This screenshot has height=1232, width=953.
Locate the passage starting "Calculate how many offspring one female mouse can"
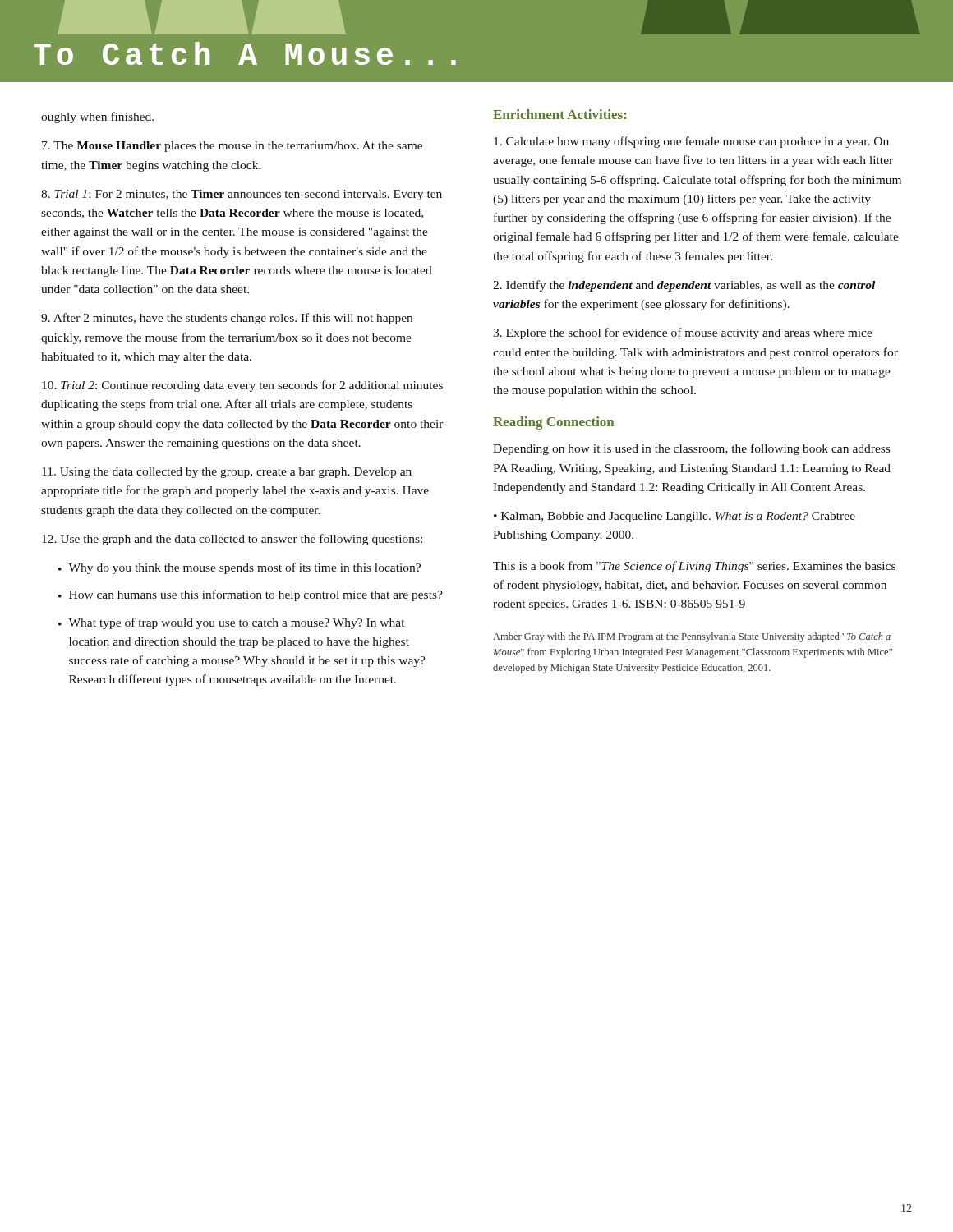(697, 198)
